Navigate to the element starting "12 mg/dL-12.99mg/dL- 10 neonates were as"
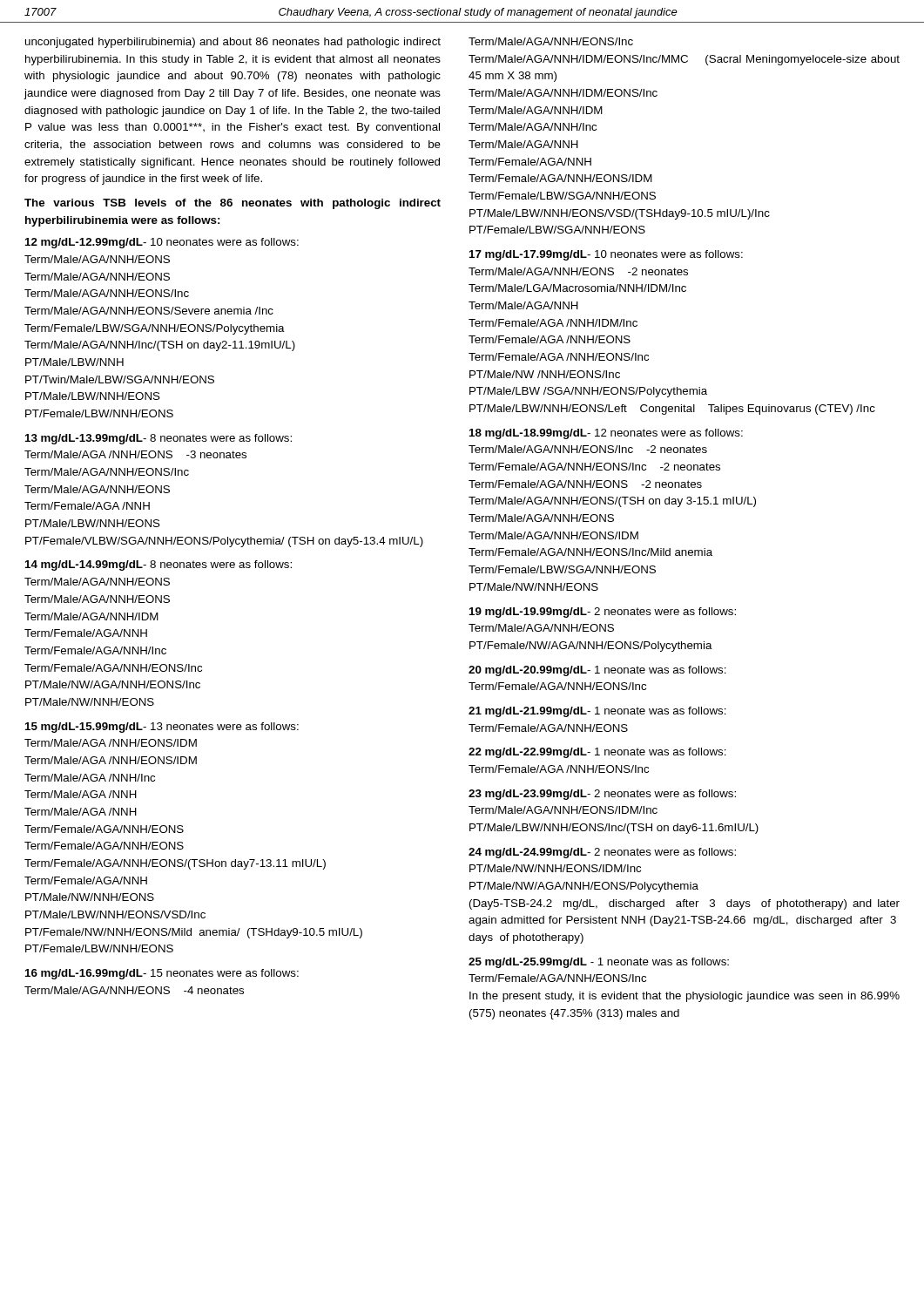The image size is (924, 1307). pyautogui.click(x=162, y=328)
